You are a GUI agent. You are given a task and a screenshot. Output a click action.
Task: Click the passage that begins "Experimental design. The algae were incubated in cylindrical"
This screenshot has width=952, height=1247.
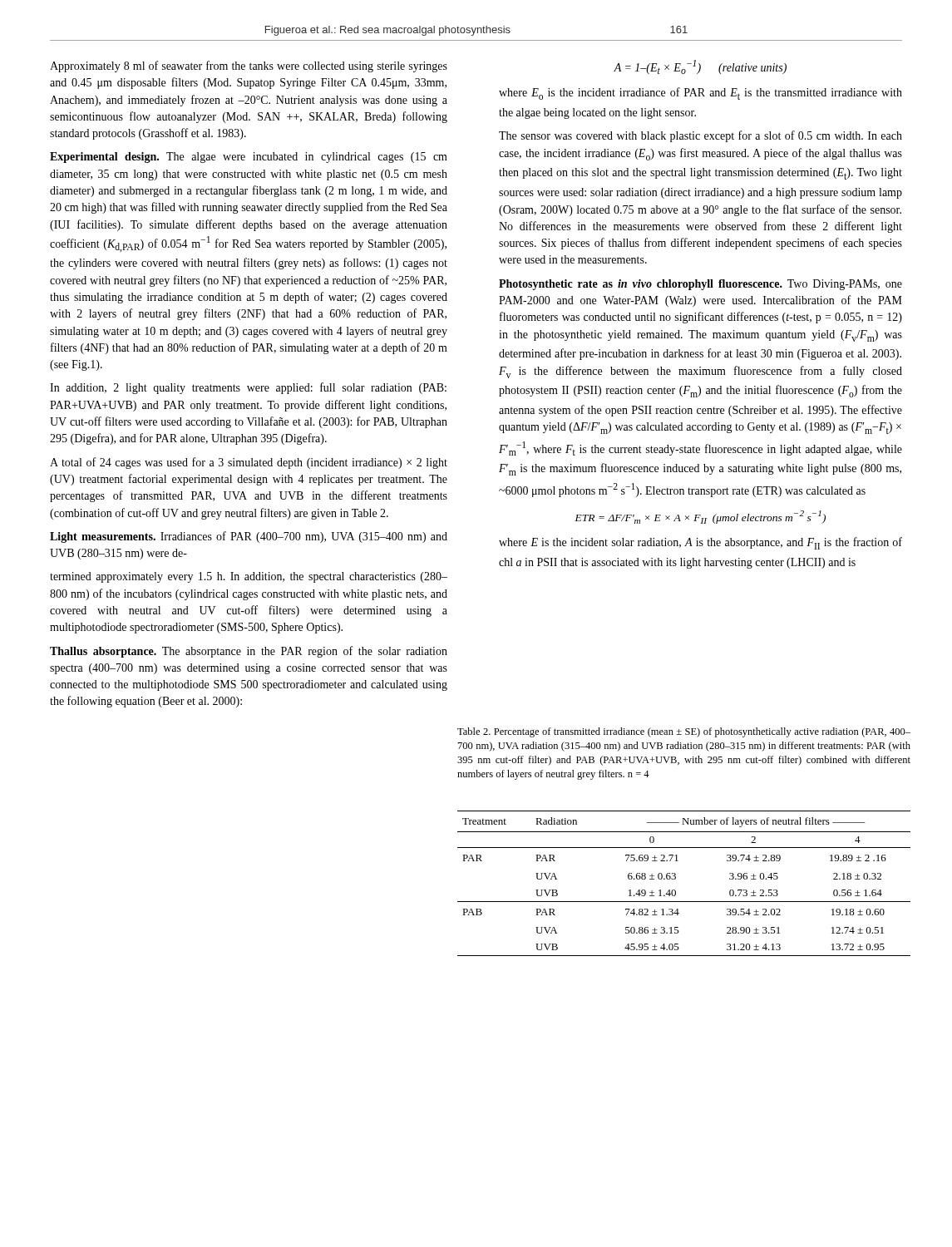[249, 261]
